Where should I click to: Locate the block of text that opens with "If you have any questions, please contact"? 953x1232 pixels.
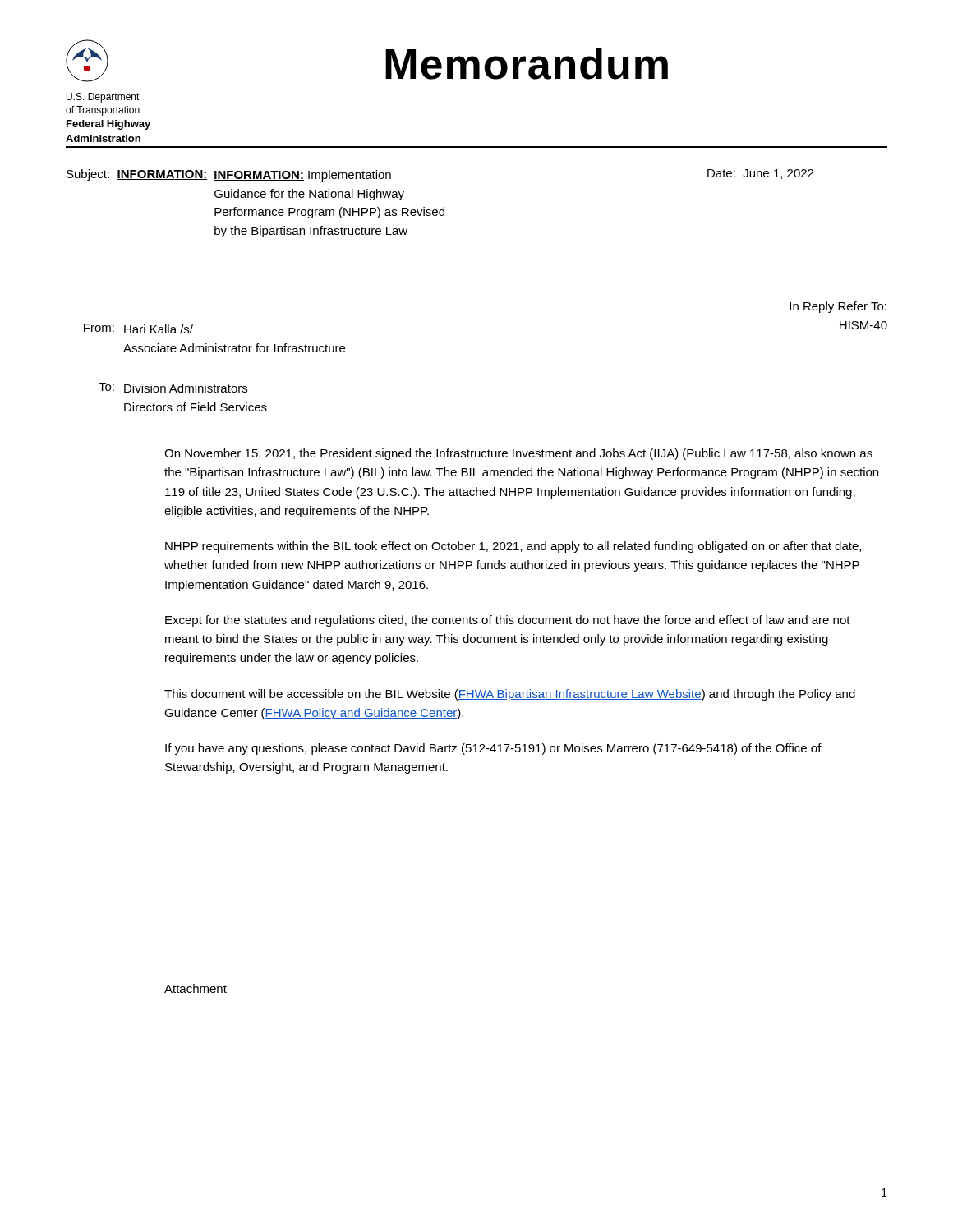(x=493, y=757)
